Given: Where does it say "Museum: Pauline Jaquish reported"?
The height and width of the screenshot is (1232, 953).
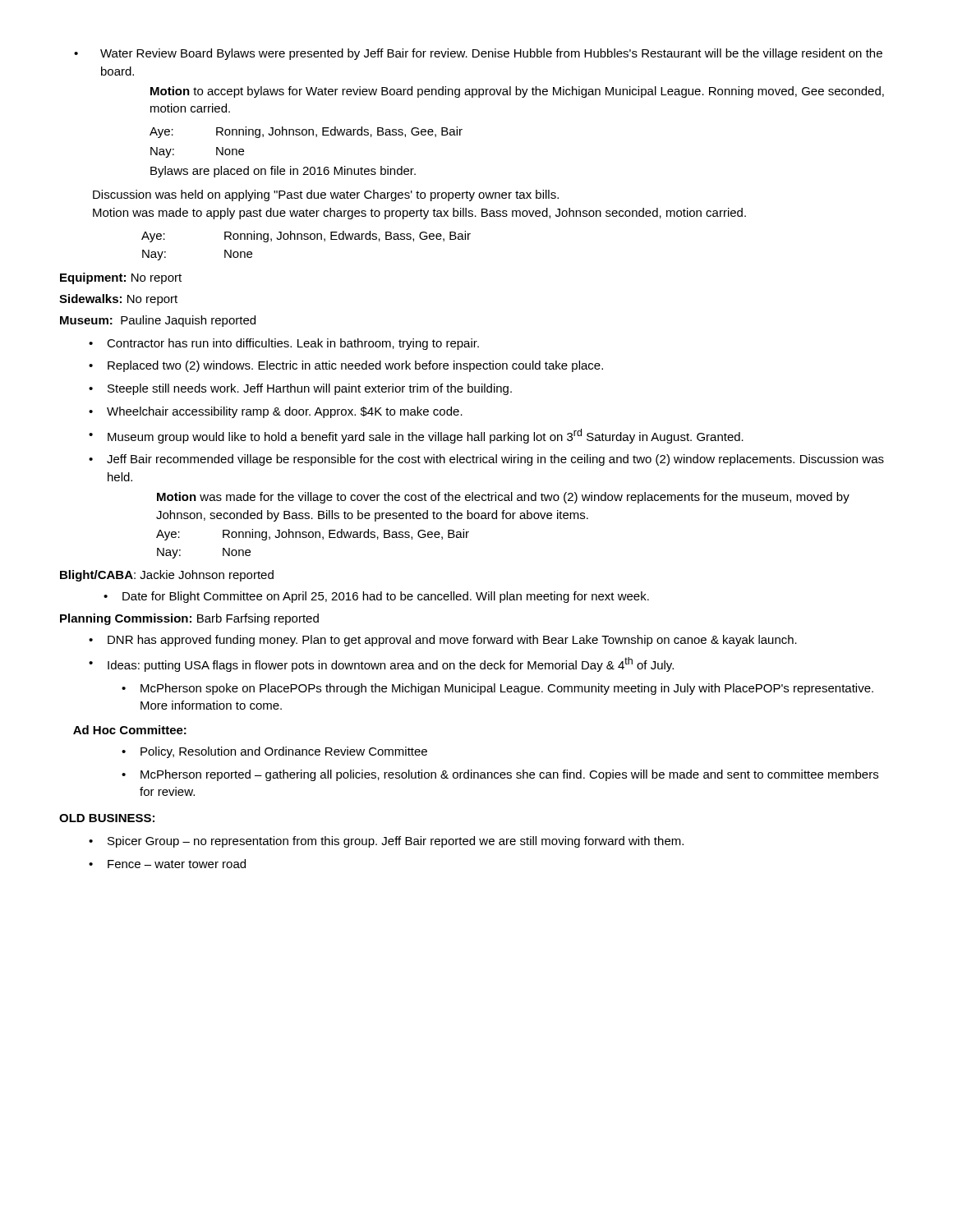Looking at the screenshot, I should click(158, 320).
